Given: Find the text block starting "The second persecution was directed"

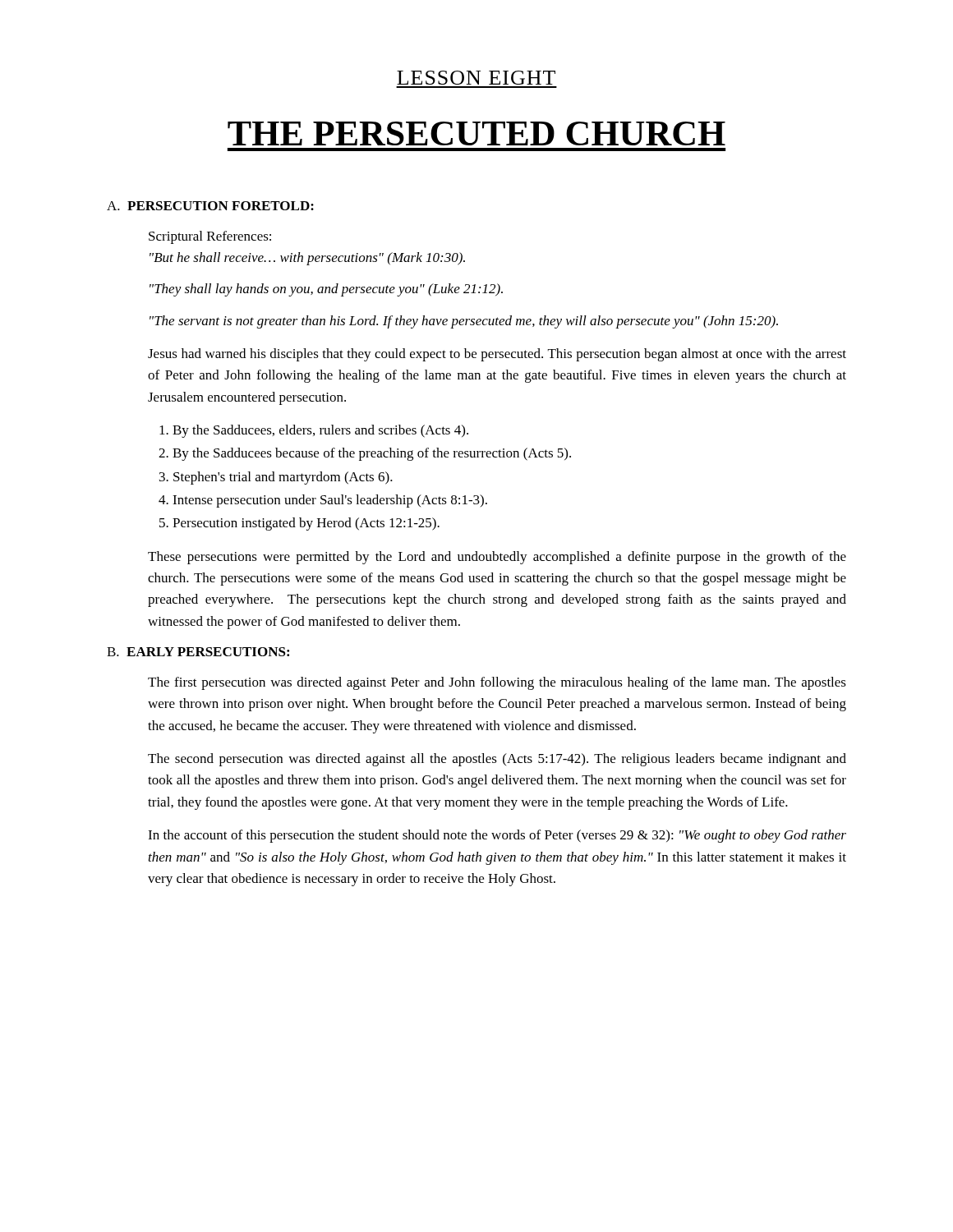Looking at the screenshot, I should click(497, 780).
